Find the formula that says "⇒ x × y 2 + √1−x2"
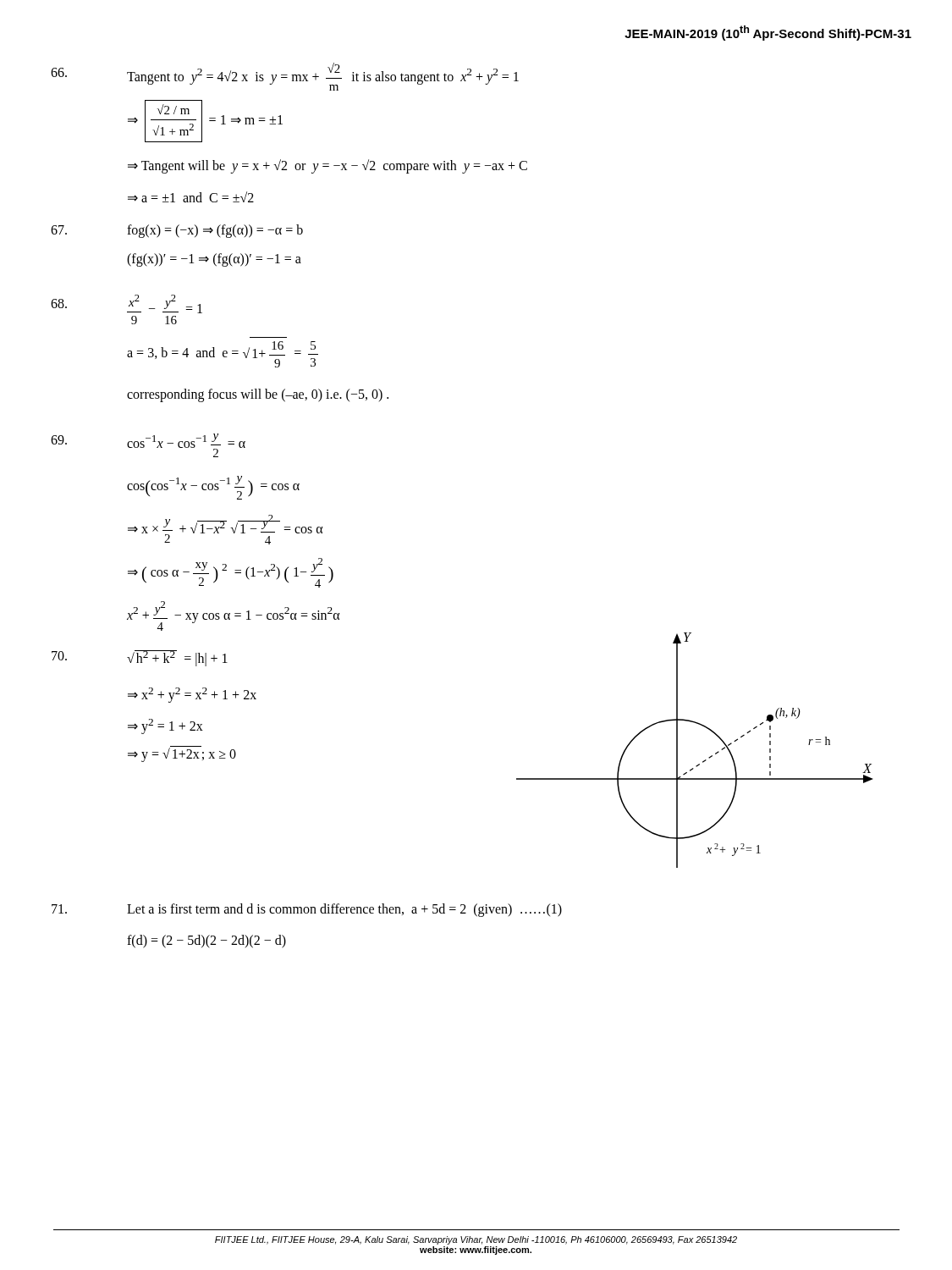Image resolution: width=952 pixels, height=1270 pixels. 225,530
